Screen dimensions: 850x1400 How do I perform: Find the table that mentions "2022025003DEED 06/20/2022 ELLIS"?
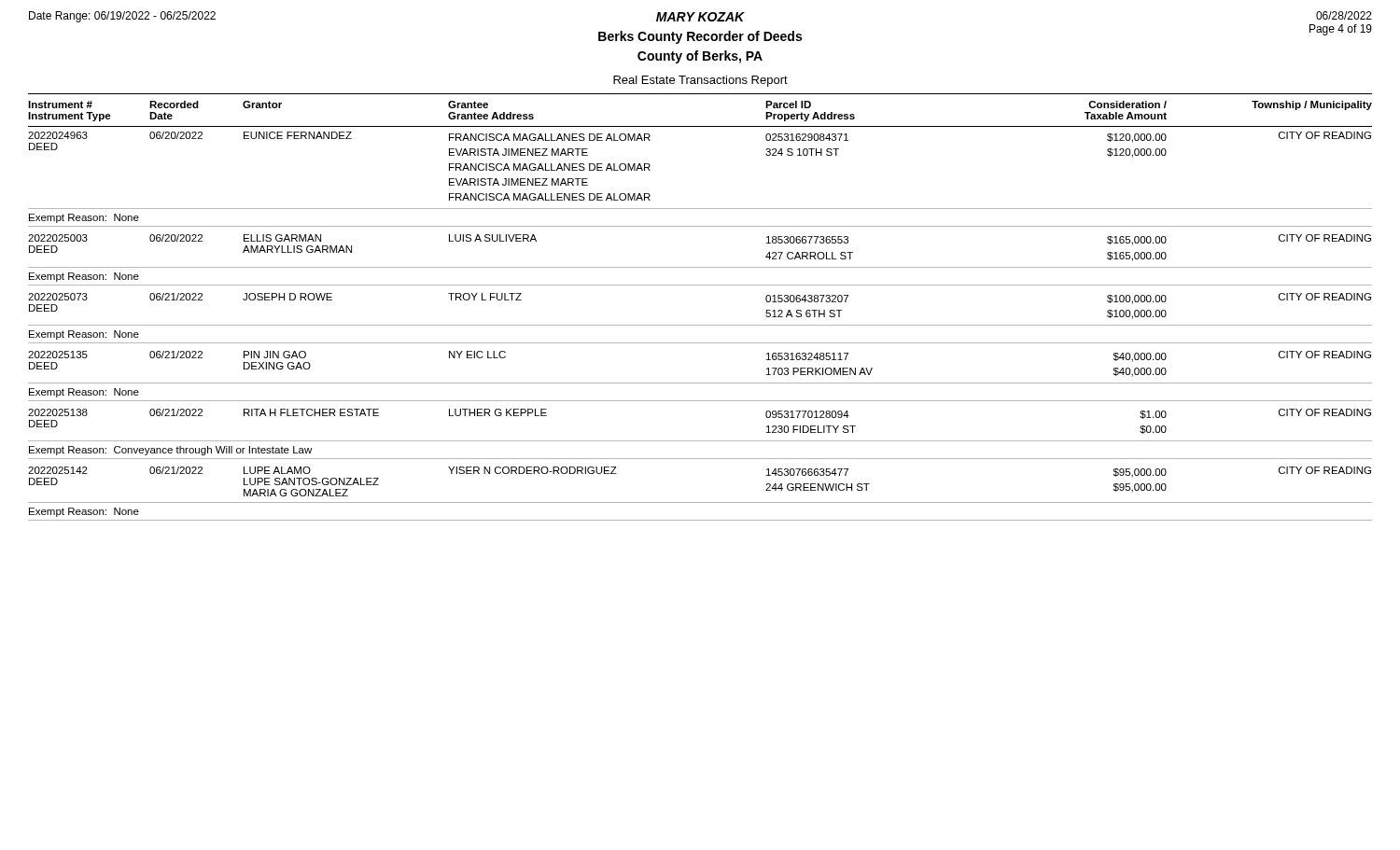pos(700,247)
